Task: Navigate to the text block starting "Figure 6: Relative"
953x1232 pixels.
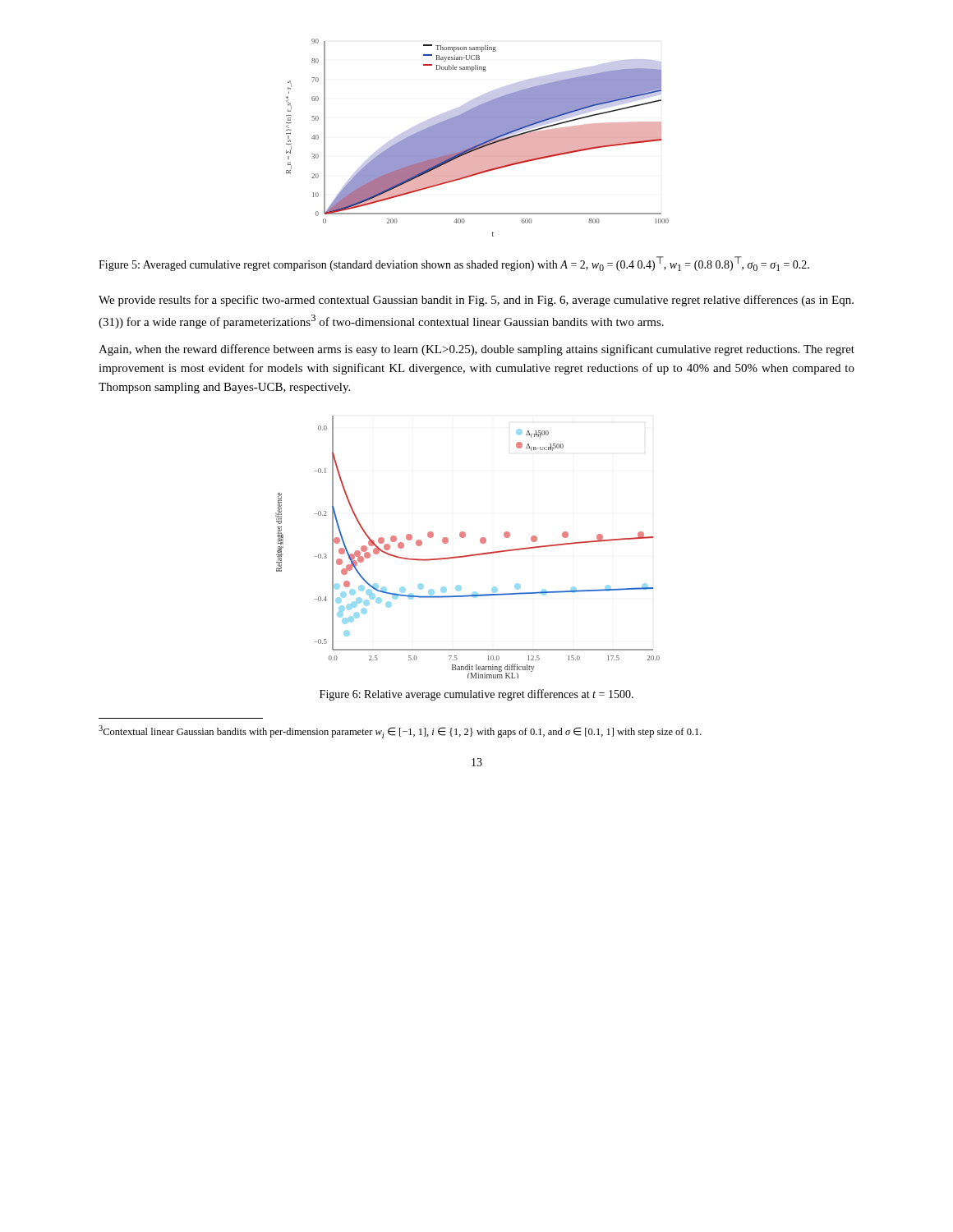Action: click(476, 694)
